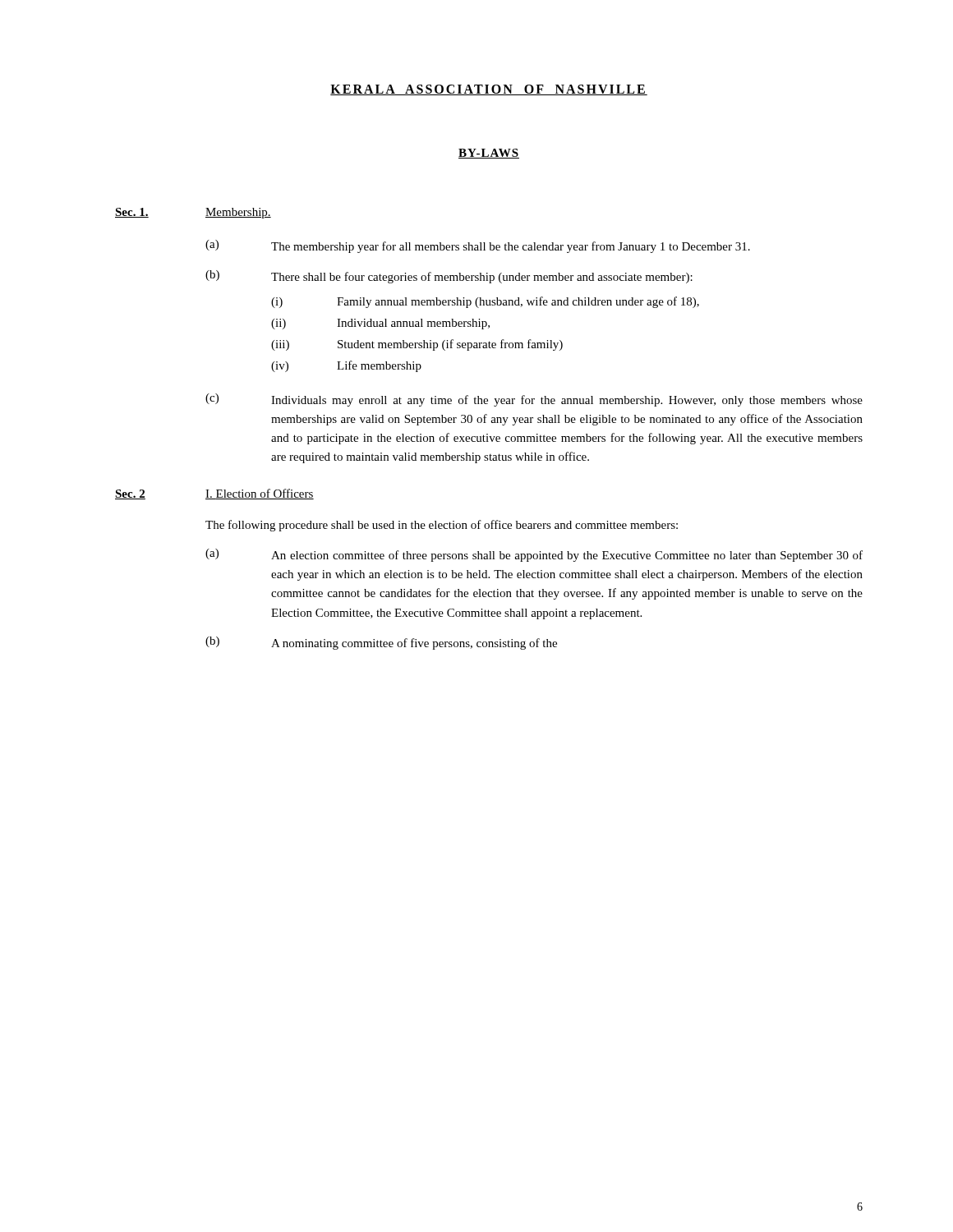Select the text block starting "Sec. 2"

coord(130,493)
